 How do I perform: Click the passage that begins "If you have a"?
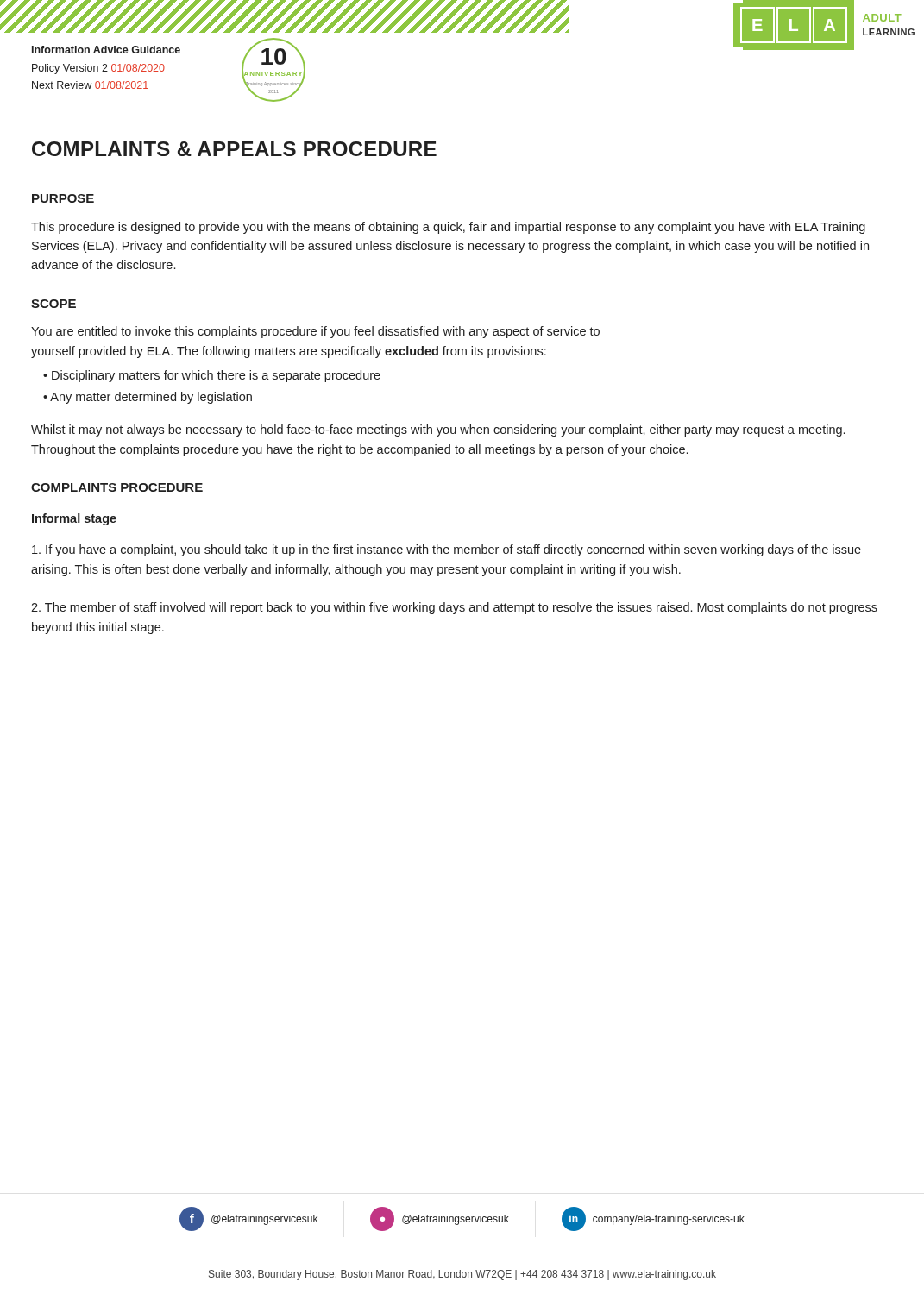click(x=446, y=560)
